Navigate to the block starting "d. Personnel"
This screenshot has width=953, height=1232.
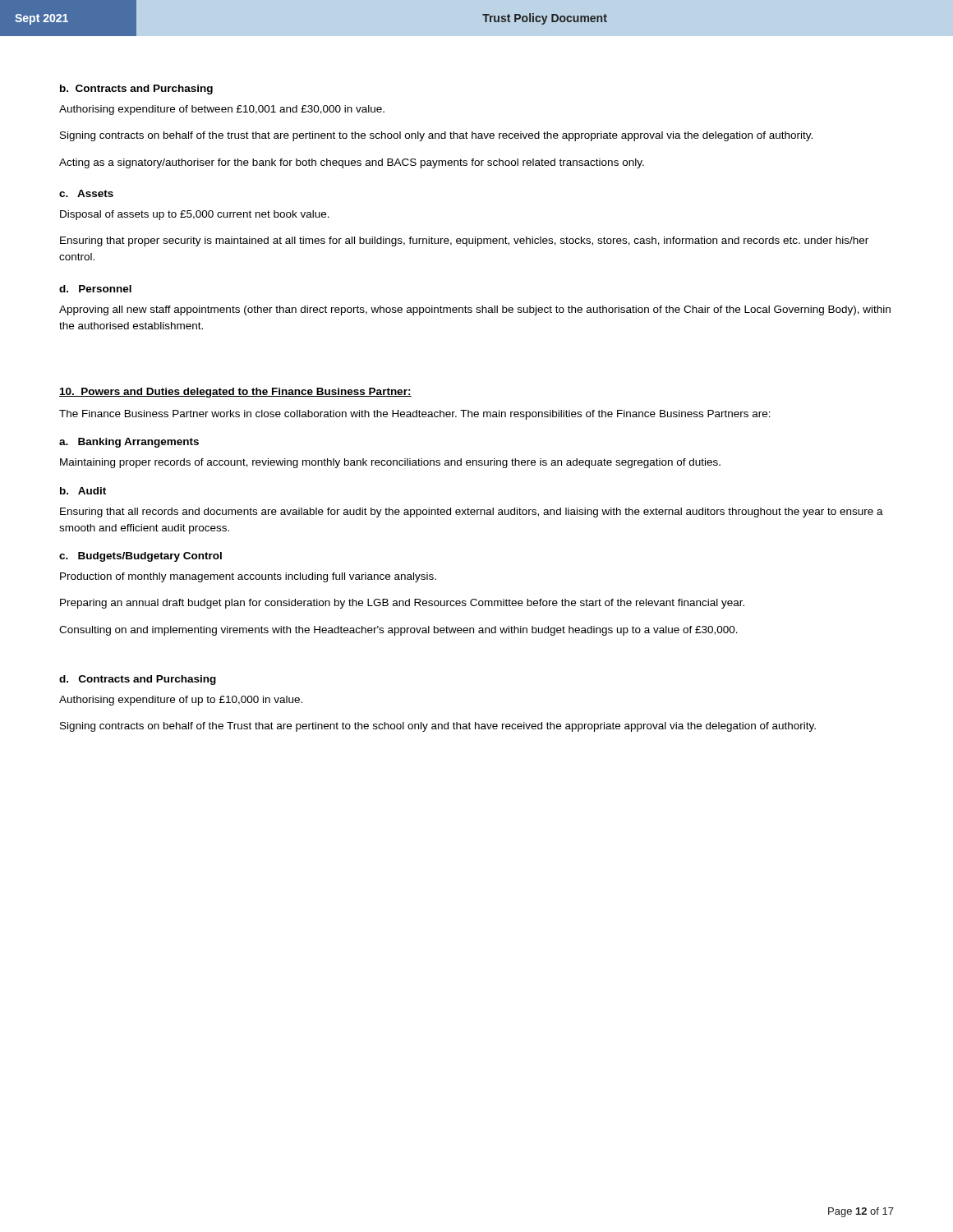tap(96, 288)
